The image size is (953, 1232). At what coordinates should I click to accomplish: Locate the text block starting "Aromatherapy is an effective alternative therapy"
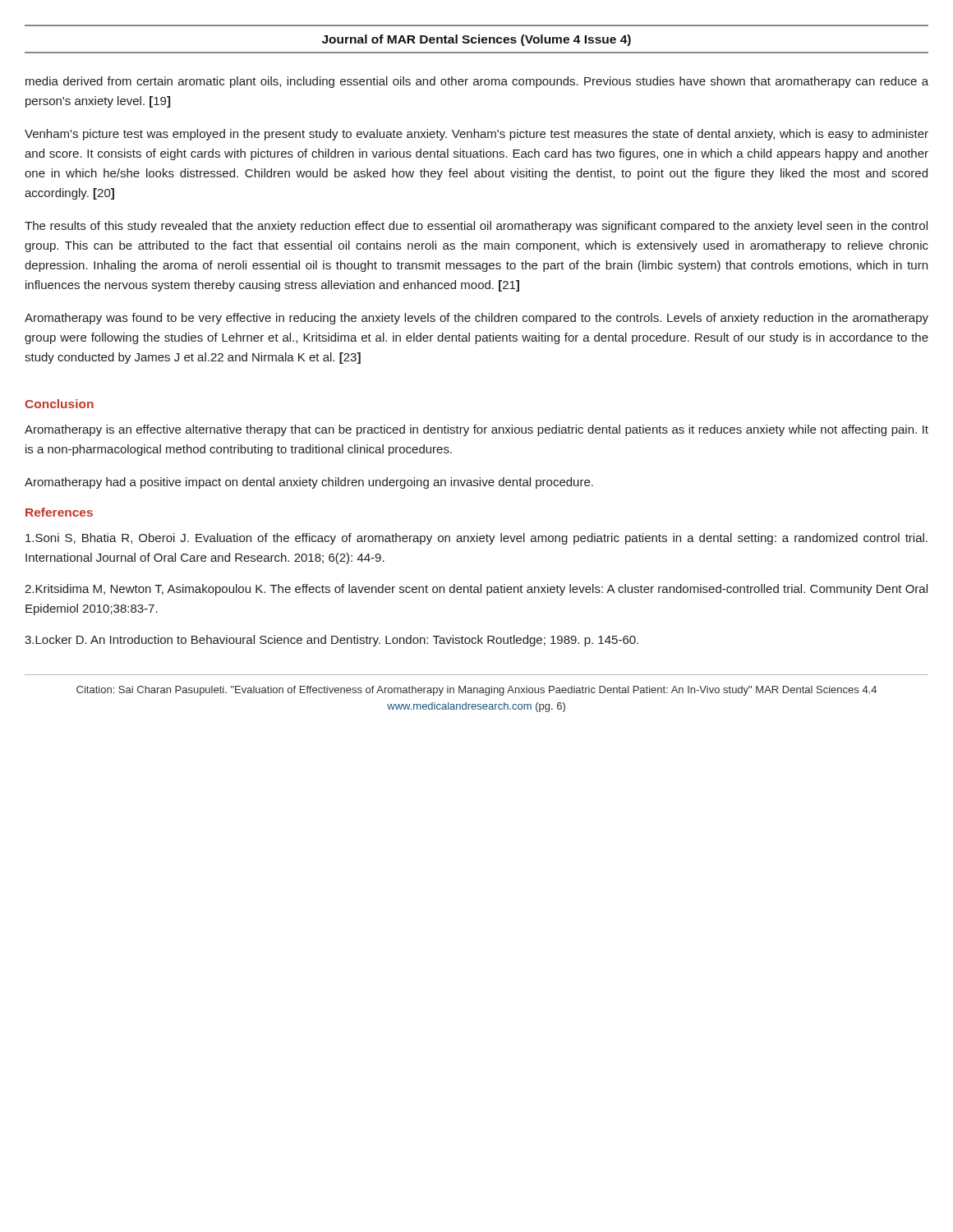tap(476, 439)
